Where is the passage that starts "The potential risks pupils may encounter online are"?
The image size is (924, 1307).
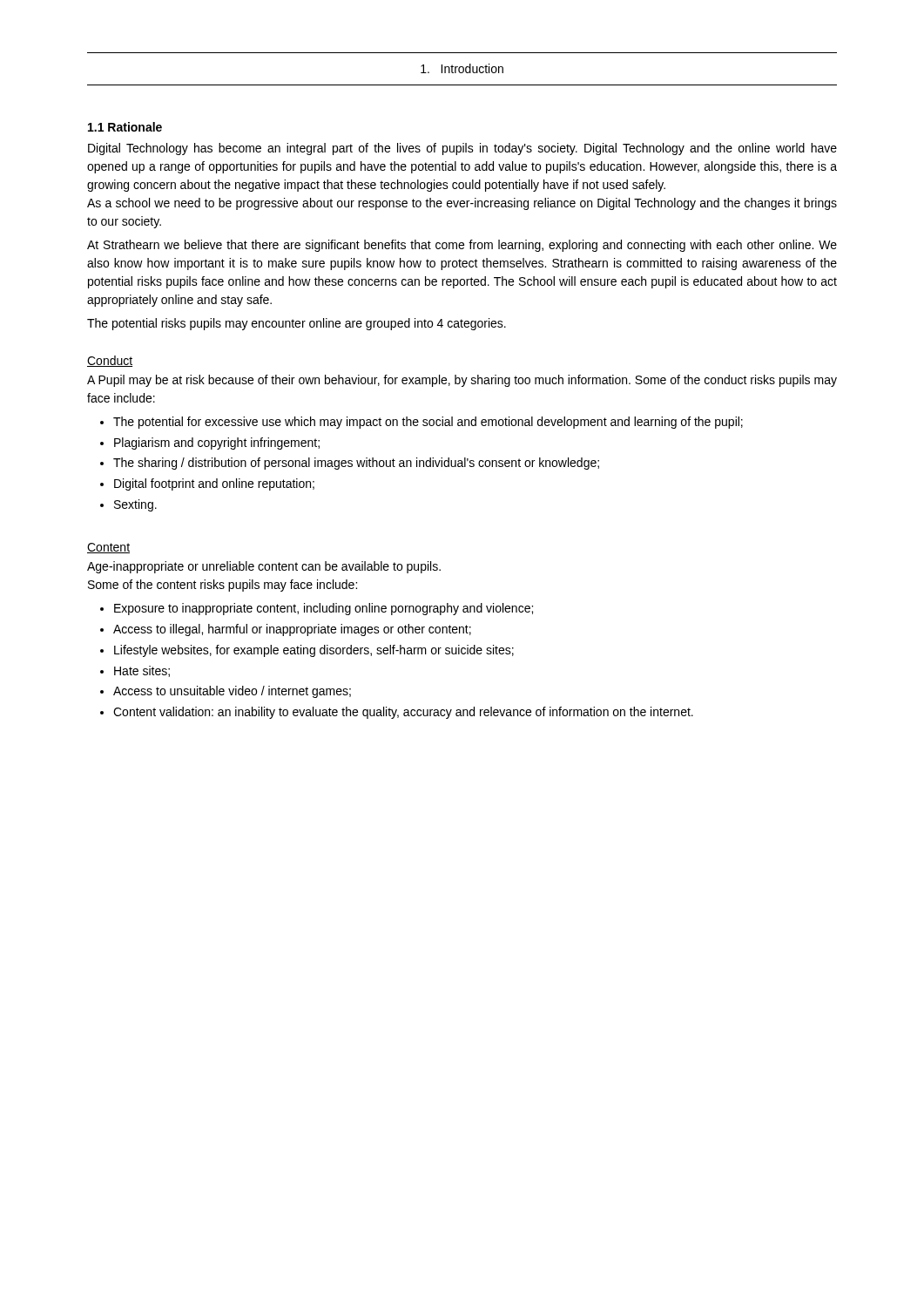[297, 323]
